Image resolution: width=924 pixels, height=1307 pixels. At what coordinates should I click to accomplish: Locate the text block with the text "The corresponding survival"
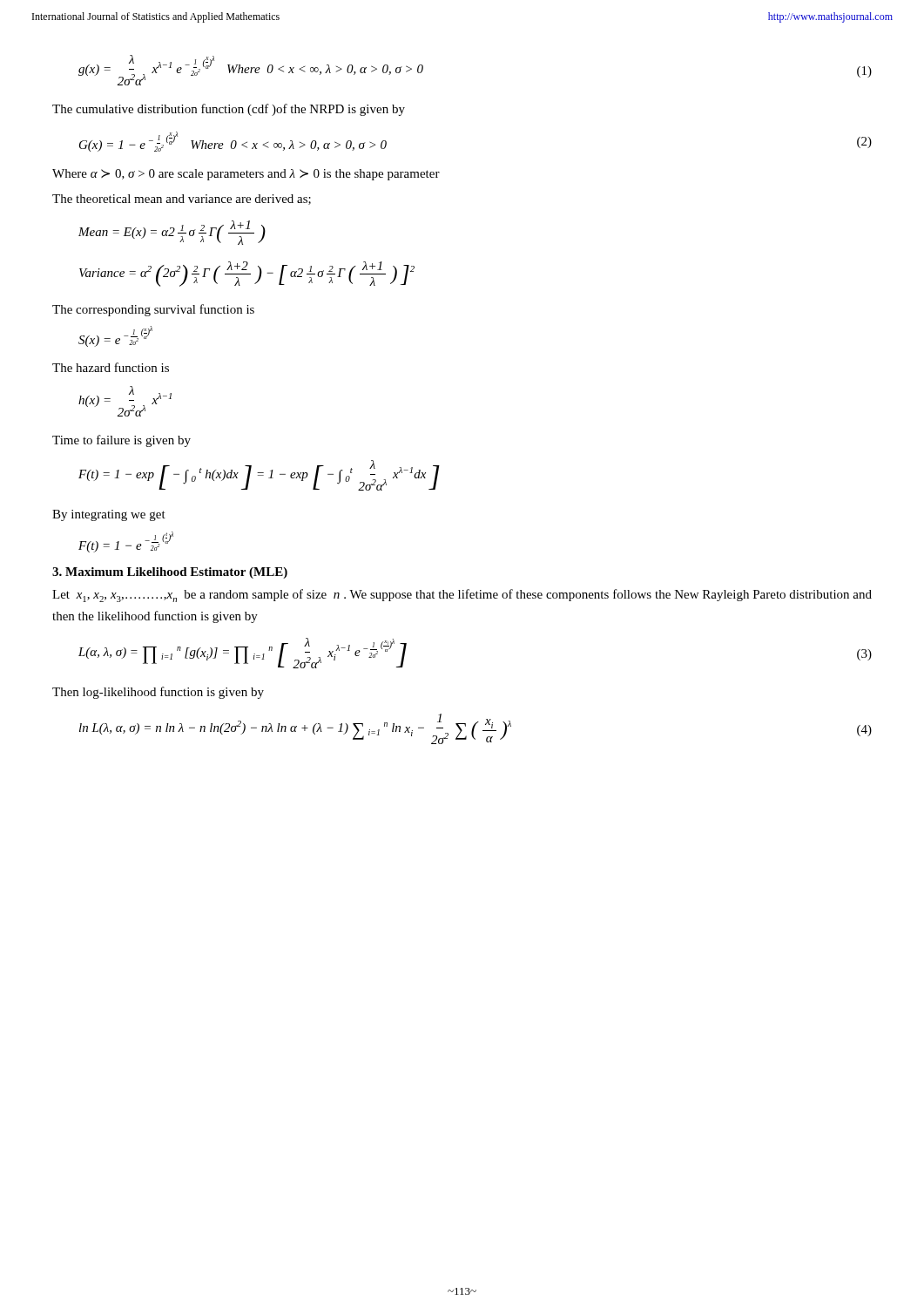point(153,309)
